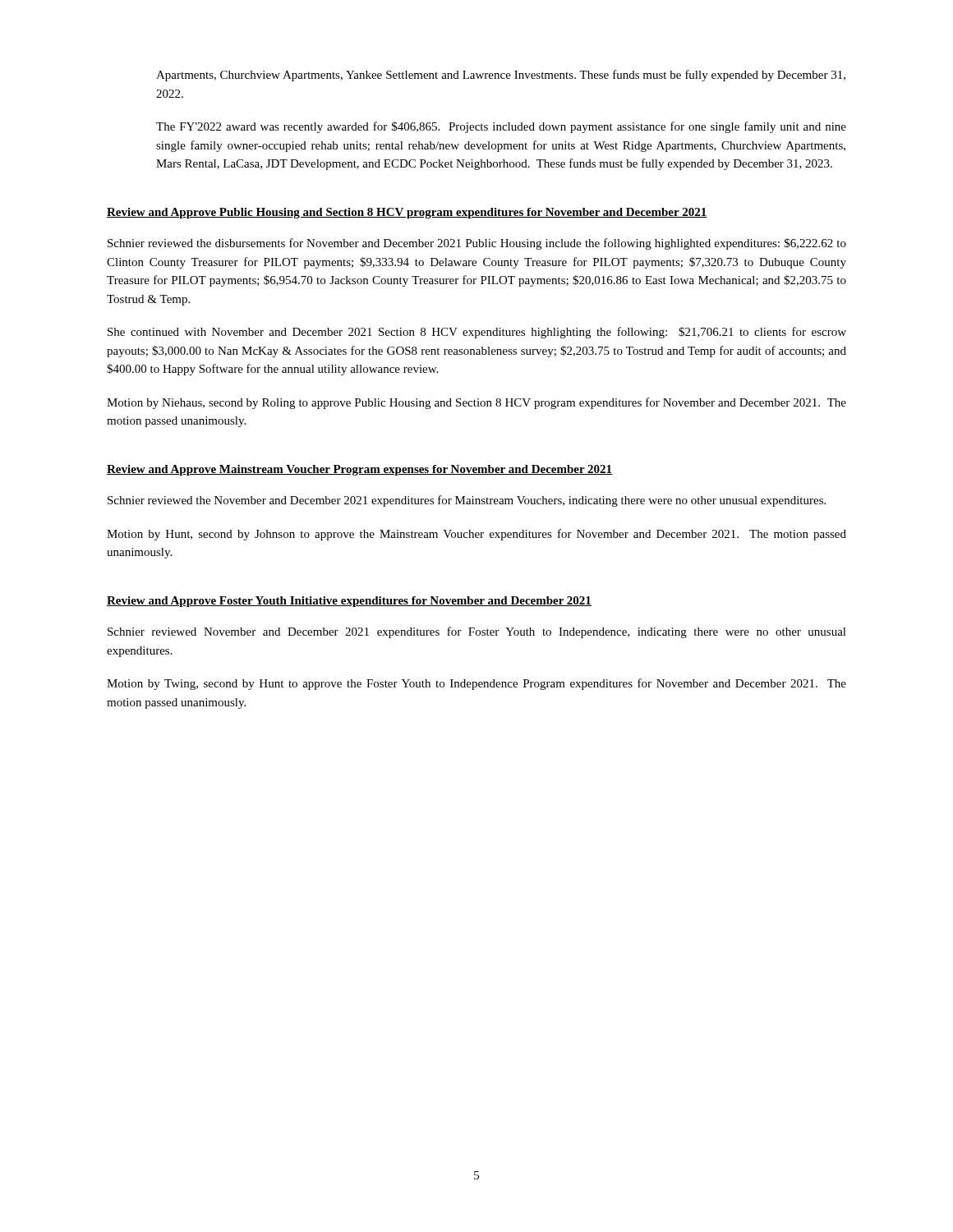Image resolution: width=953 pixels, height=1232 pixels.
Task: Locate the block of text that opens with "Motion by Twing, second by Hunt to"
Action: [x=476, y=693]
